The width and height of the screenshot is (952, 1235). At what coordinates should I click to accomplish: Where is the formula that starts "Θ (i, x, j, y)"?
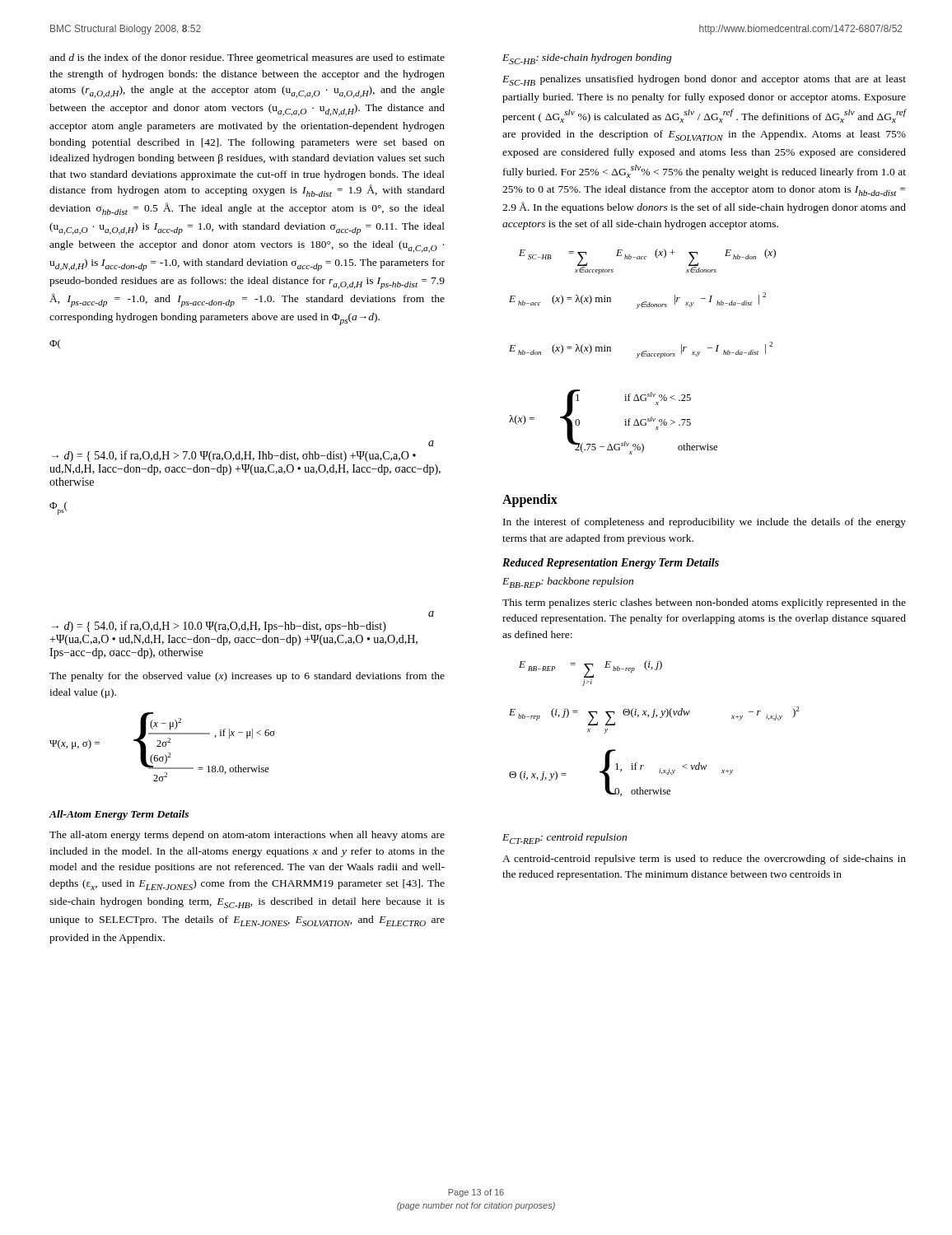[x=665, y=781]
